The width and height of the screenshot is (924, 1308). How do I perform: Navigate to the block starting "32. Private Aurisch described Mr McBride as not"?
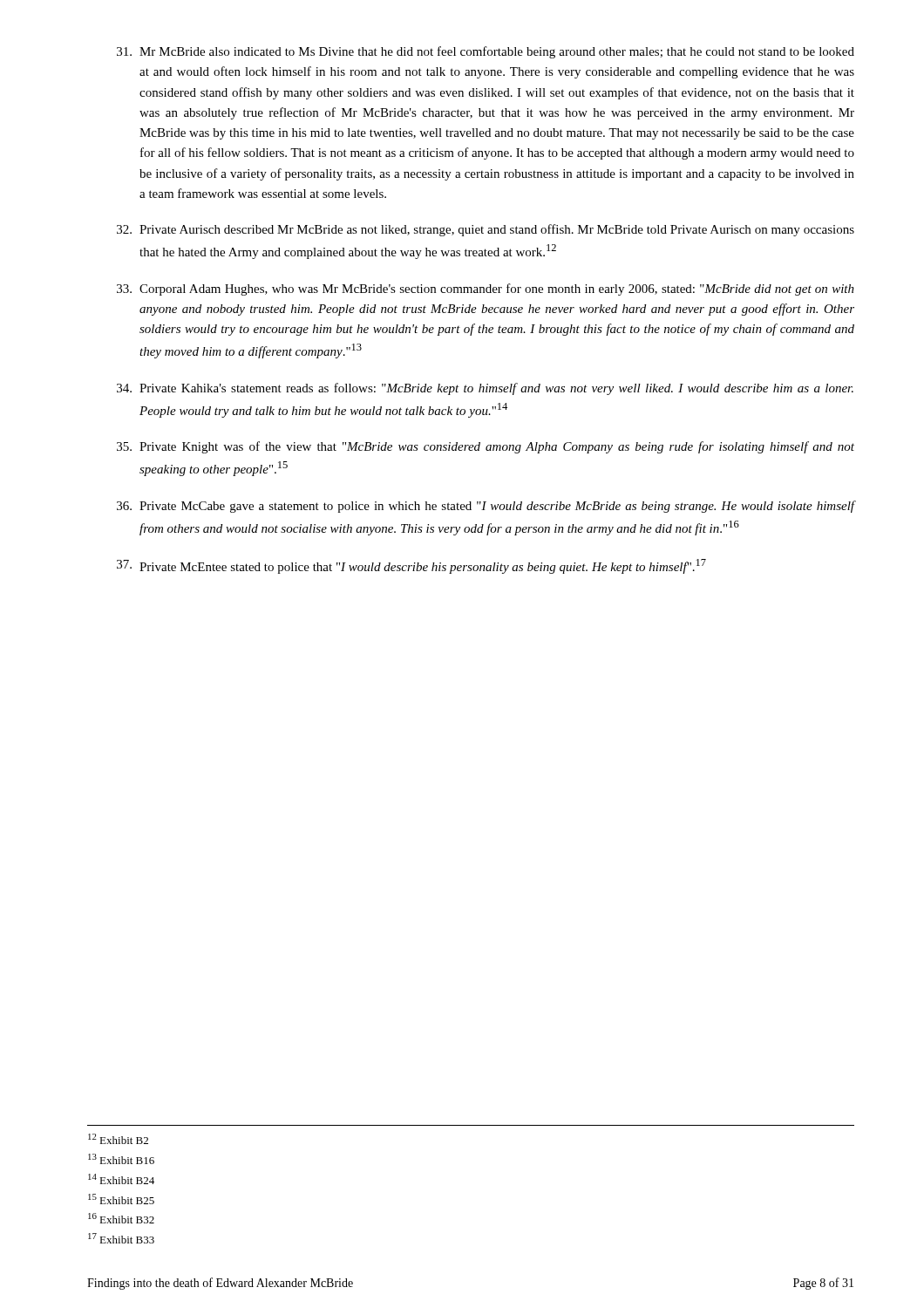(x=471, y=241)
